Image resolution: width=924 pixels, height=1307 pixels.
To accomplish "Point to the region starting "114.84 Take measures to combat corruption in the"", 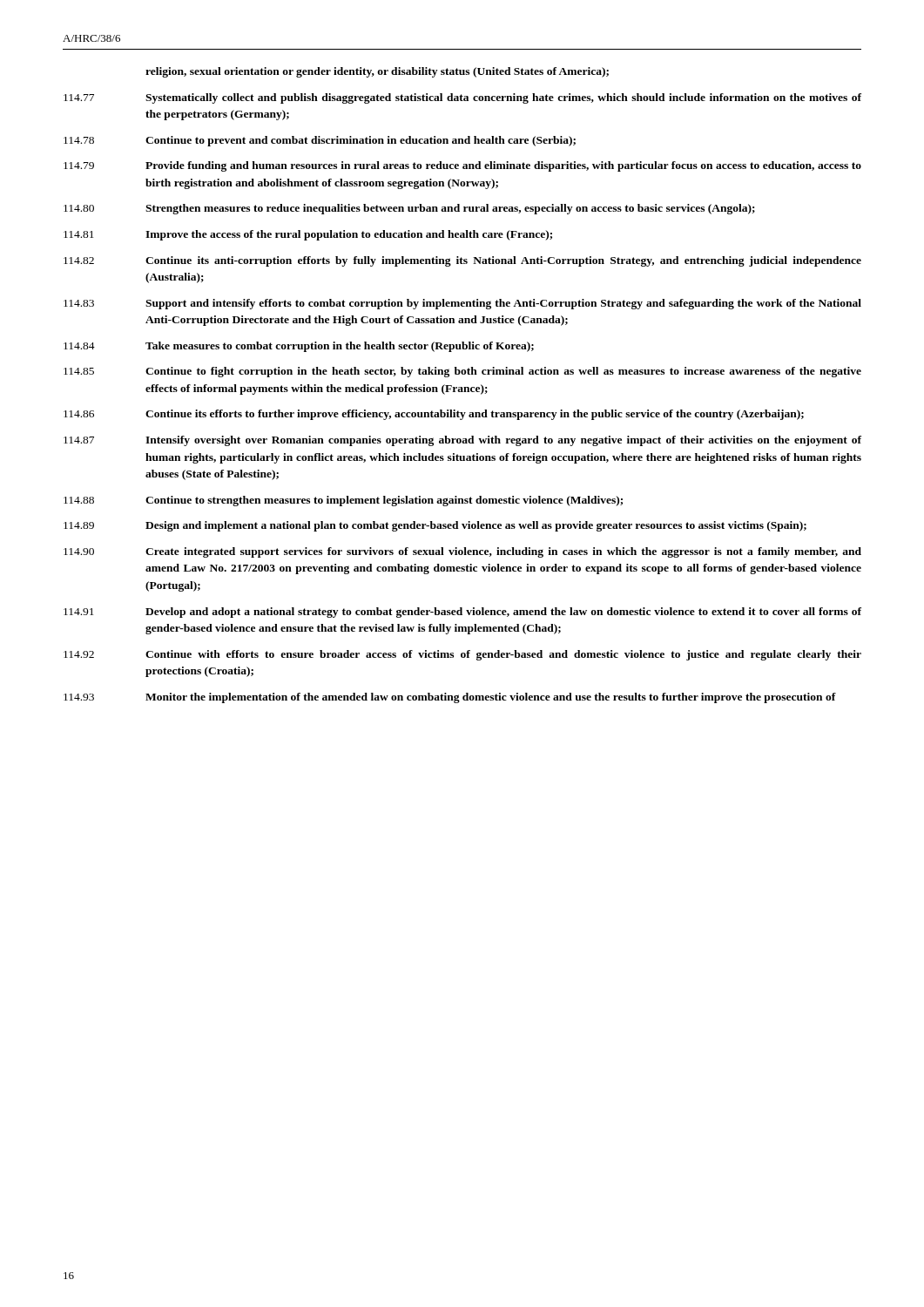I will 462,346.
